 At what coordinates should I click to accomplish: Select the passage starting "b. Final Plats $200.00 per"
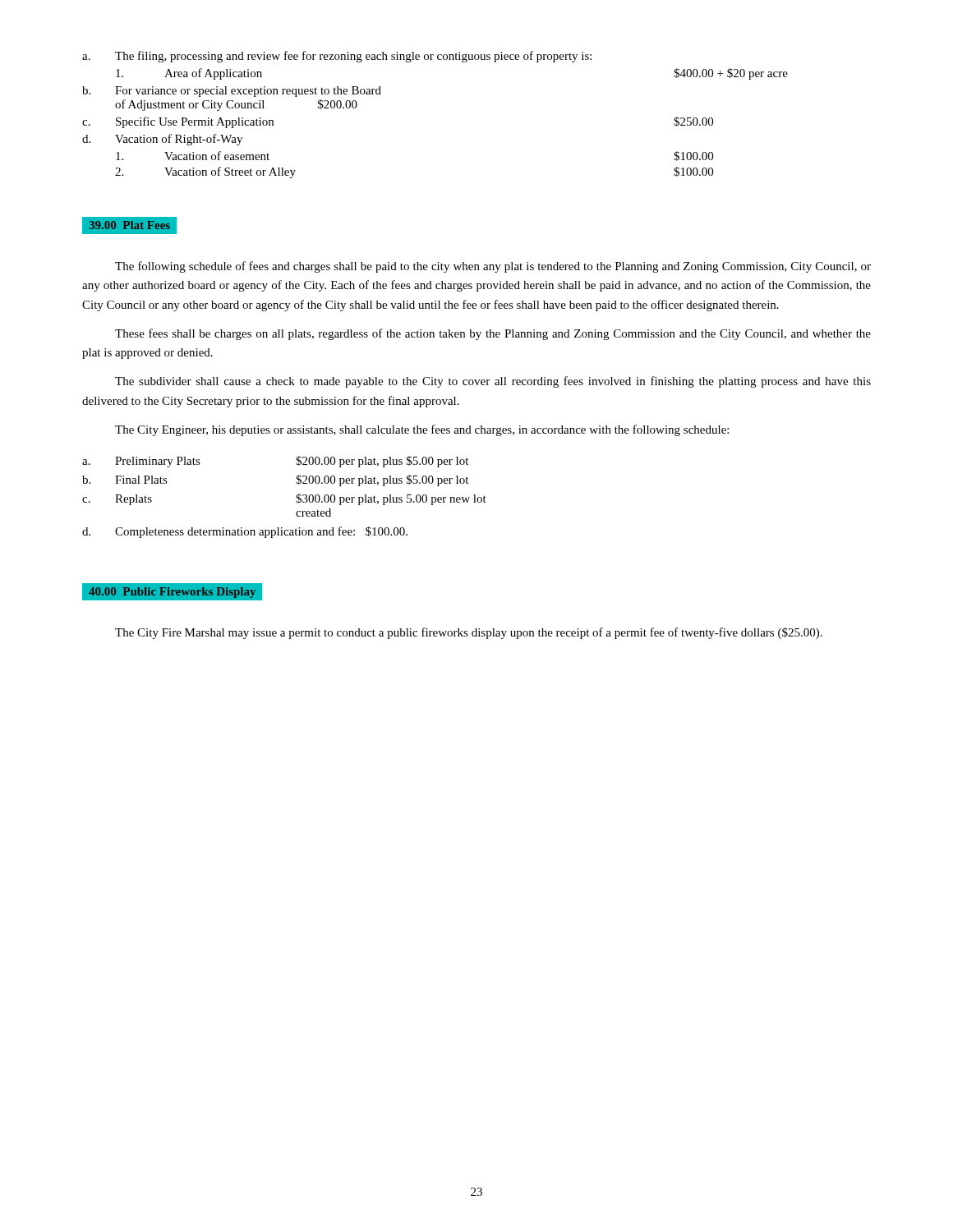(476, 480)
